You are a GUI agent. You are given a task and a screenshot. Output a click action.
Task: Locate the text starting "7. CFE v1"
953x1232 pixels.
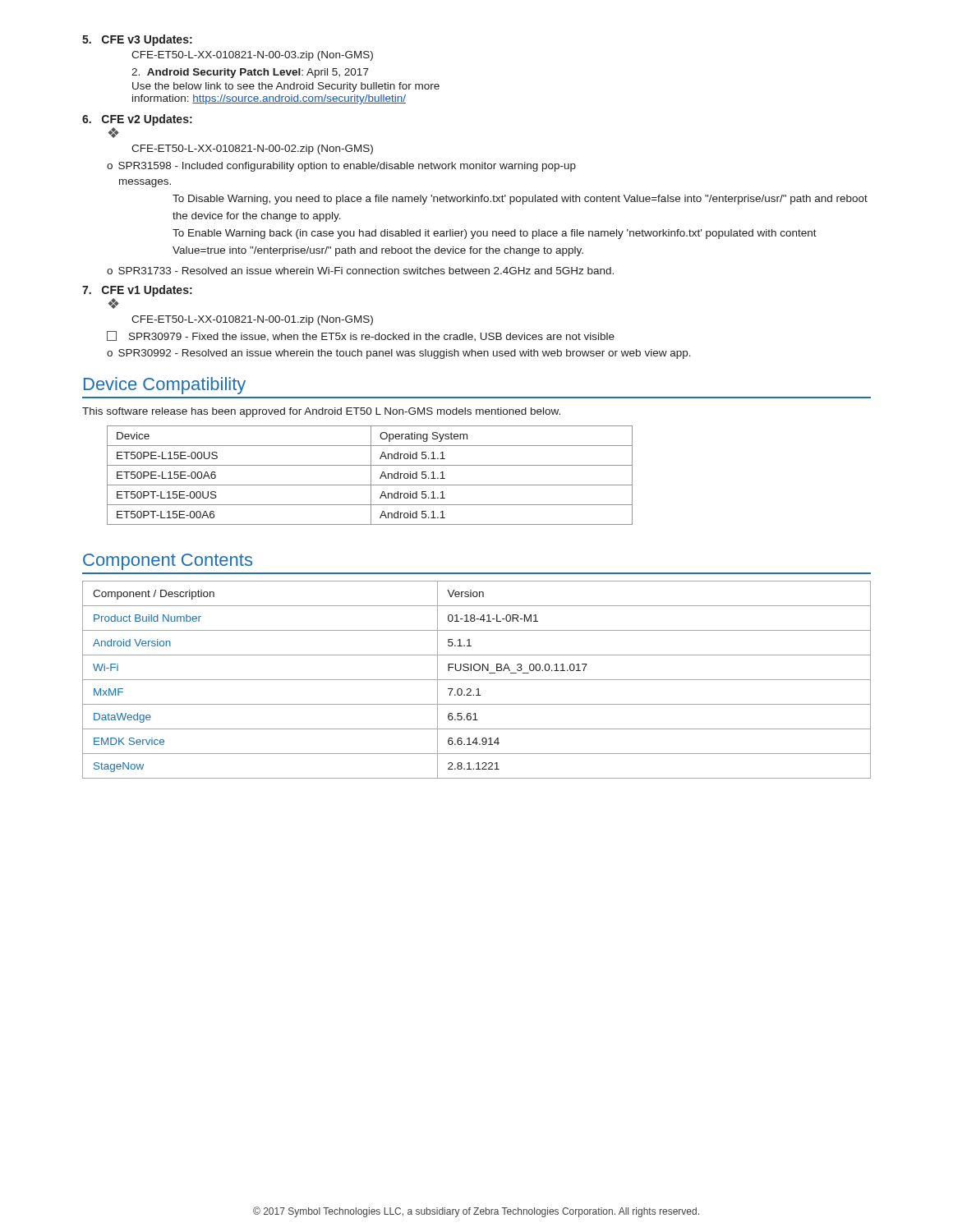click(x=137, y=291)
